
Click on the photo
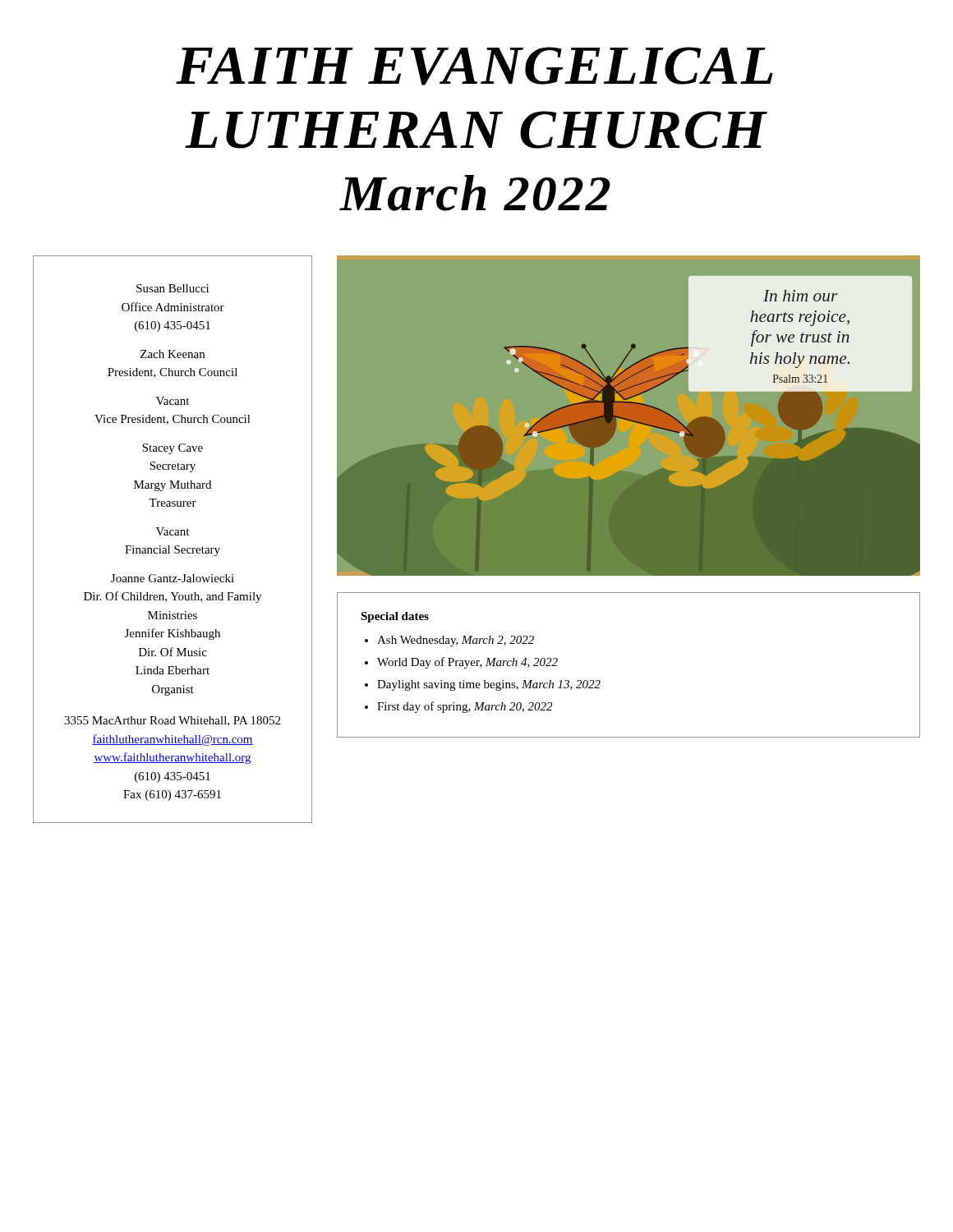point(628,416)
